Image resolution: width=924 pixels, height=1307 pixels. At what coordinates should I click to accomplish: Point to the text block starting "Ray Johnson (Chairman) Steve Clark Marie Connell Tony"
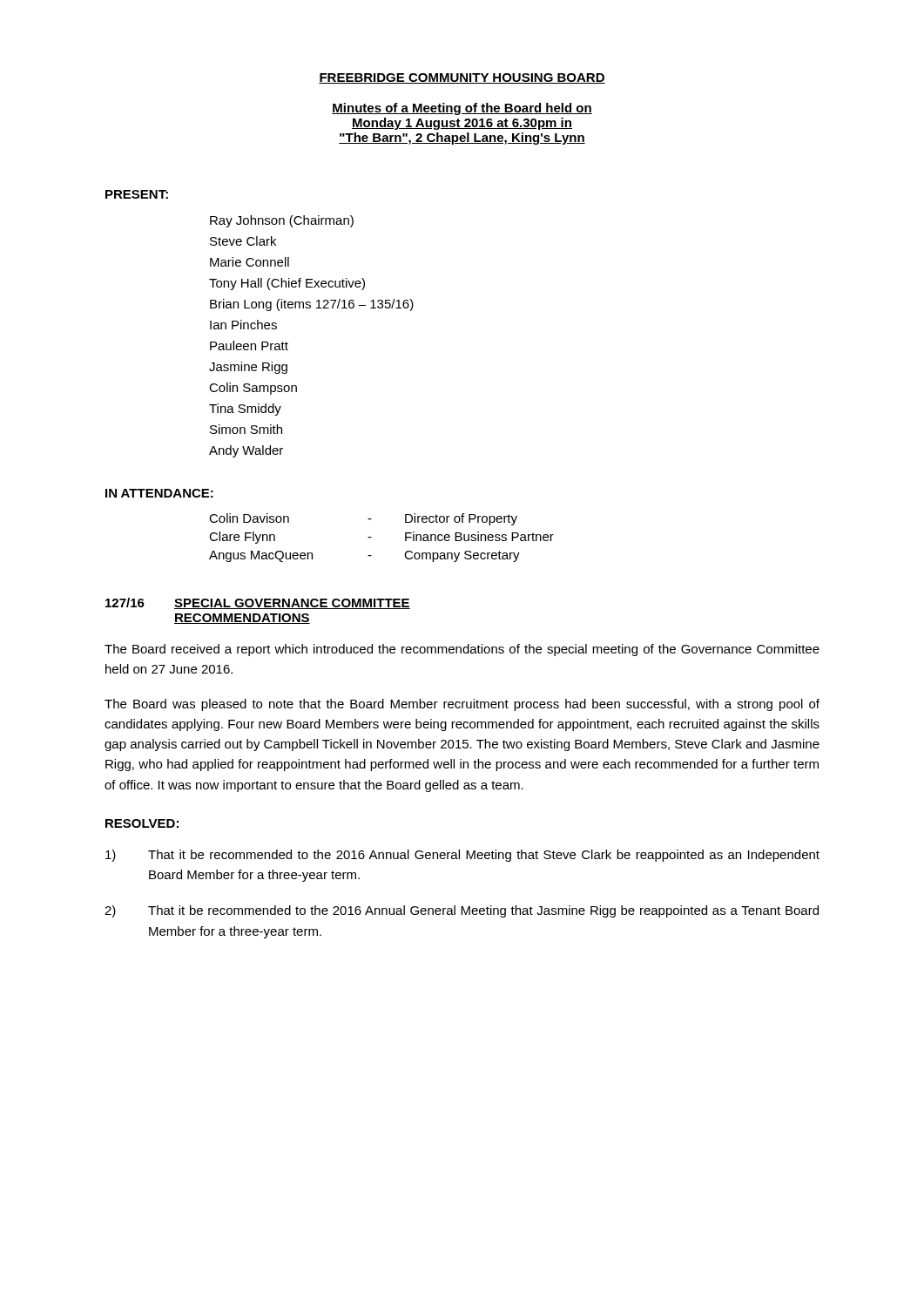[x=282, y=221]
